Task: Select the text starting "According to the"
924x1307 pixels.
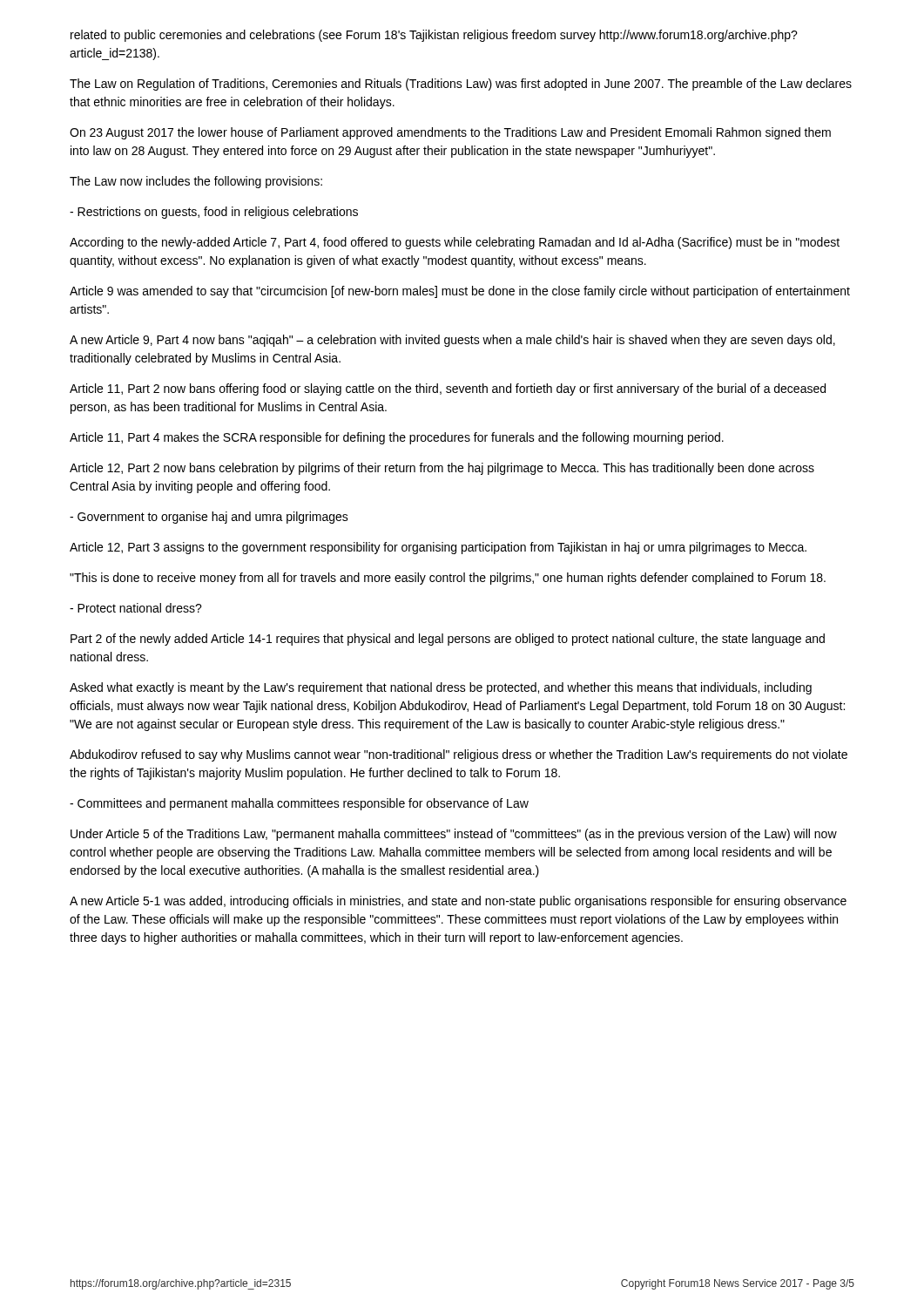Action: pyautogui.click(x=455, y=251)
